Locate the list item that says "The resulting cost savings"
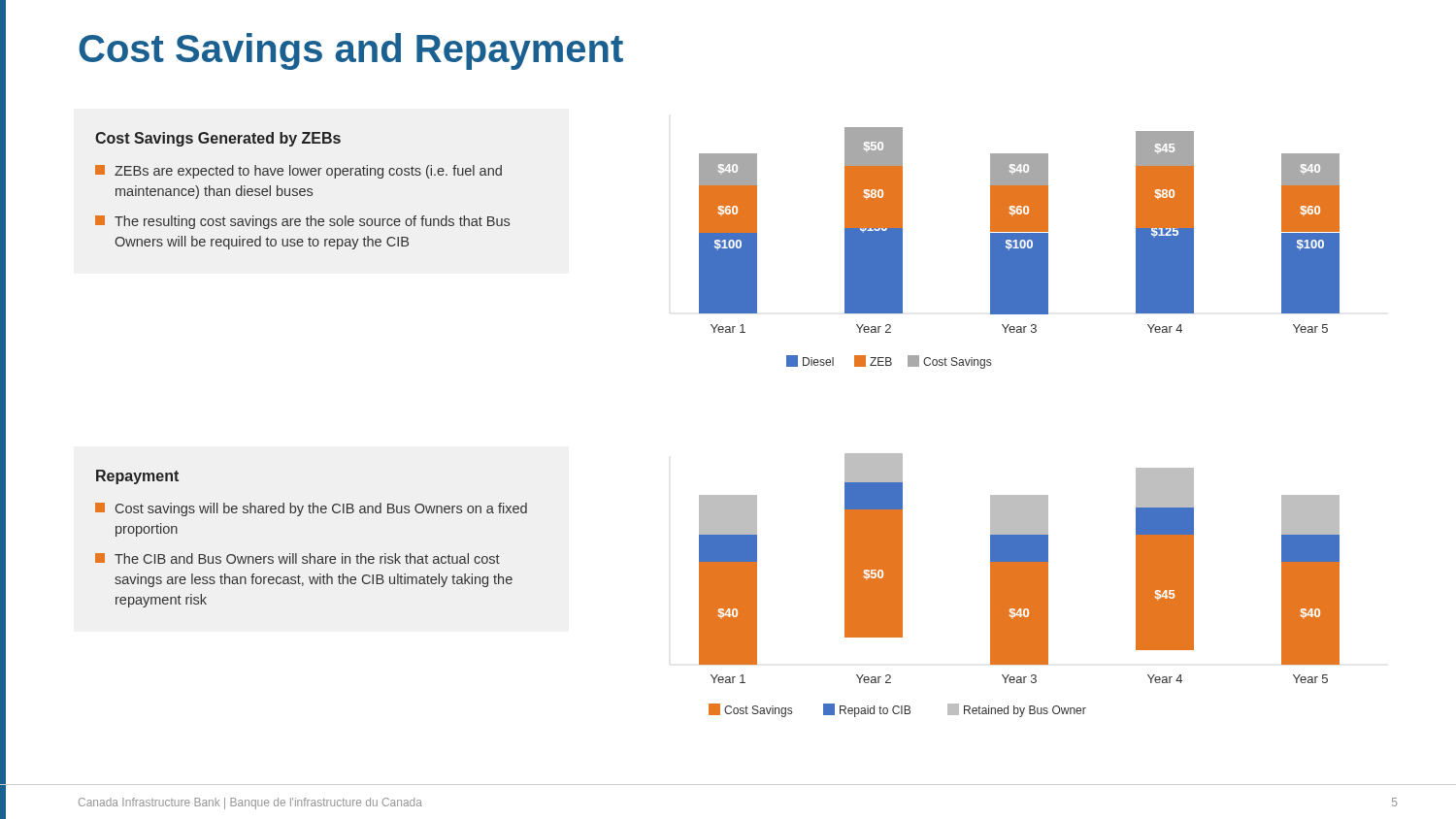This screenshot has height=819, width=1456. [x=321, y=232]
